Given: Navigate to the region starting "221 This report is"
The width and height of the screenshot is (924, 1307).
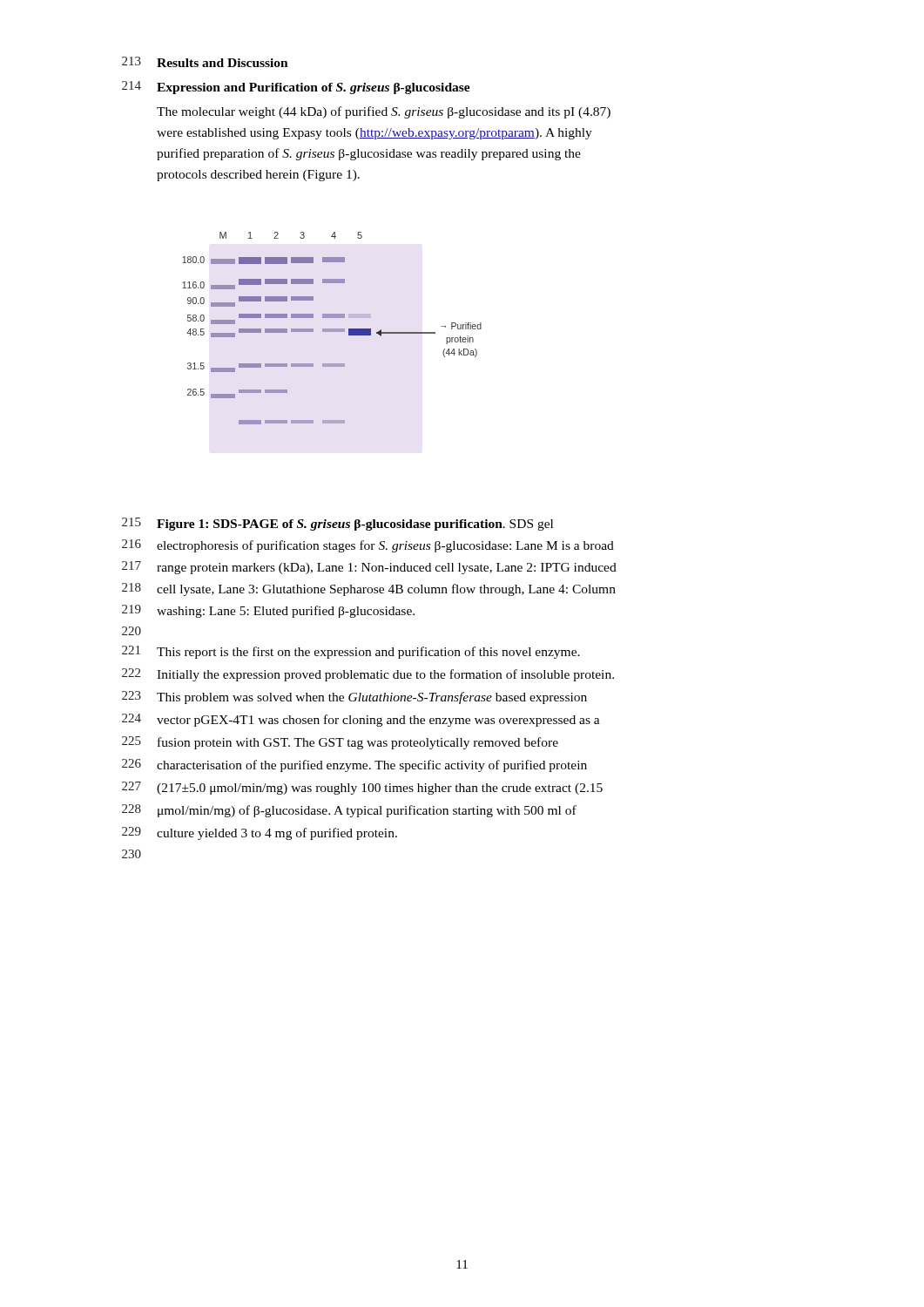Looking at the screenshot, I should coord(475,752).
